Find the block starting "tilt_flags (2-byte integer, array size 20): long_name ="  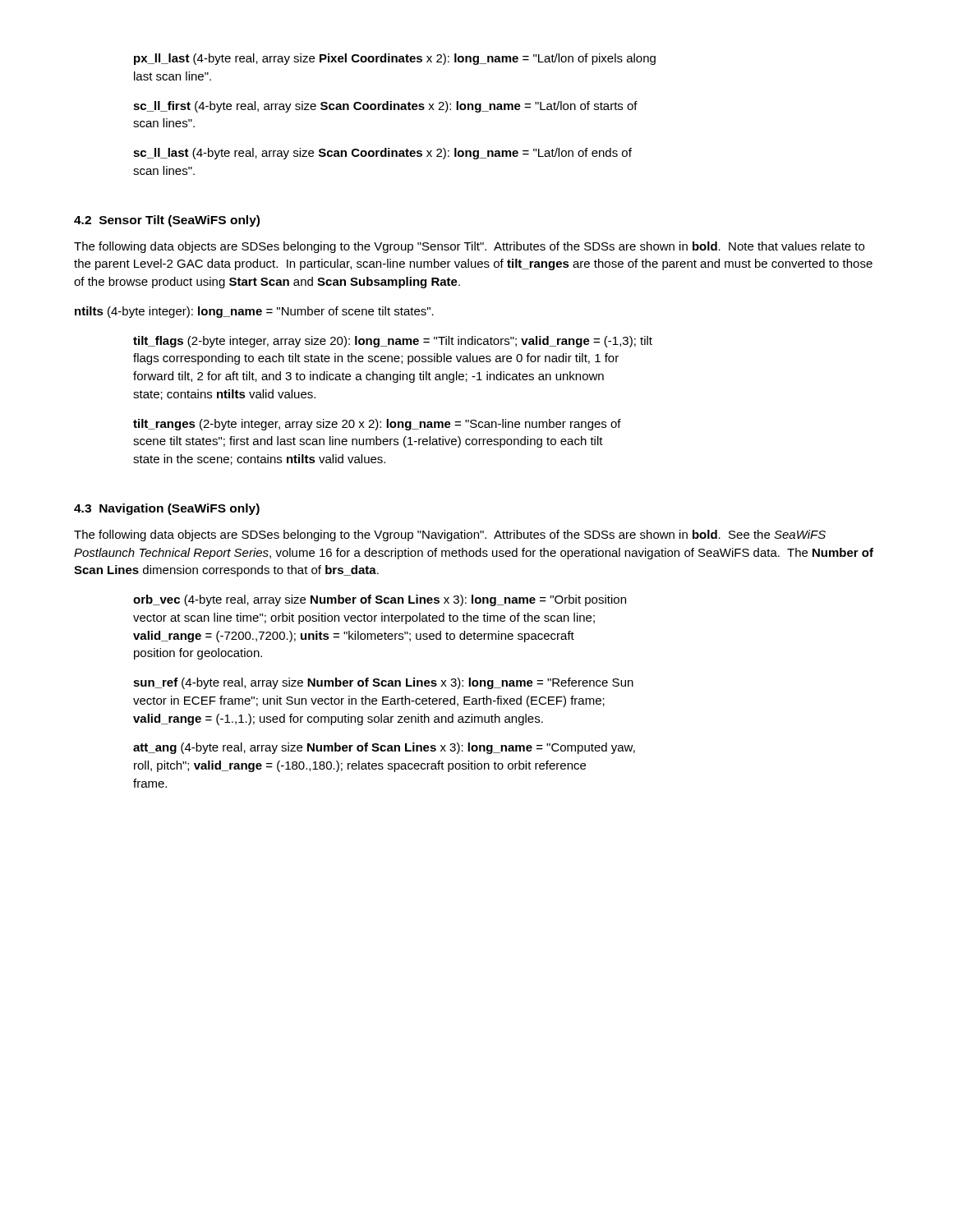(x=476, y=367)
